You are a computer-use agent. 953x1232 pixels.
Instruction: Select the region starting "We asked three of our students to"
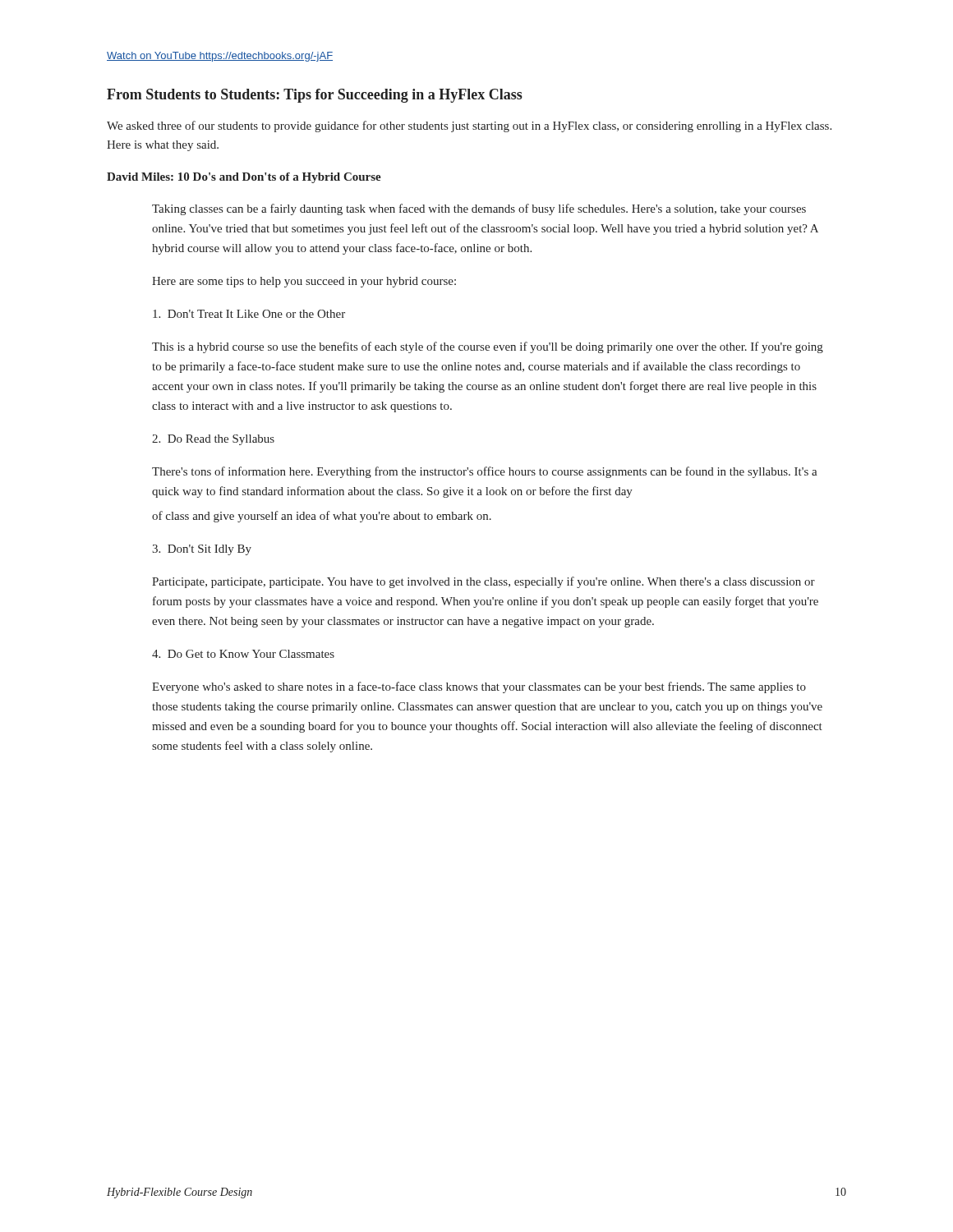point(470,135)
